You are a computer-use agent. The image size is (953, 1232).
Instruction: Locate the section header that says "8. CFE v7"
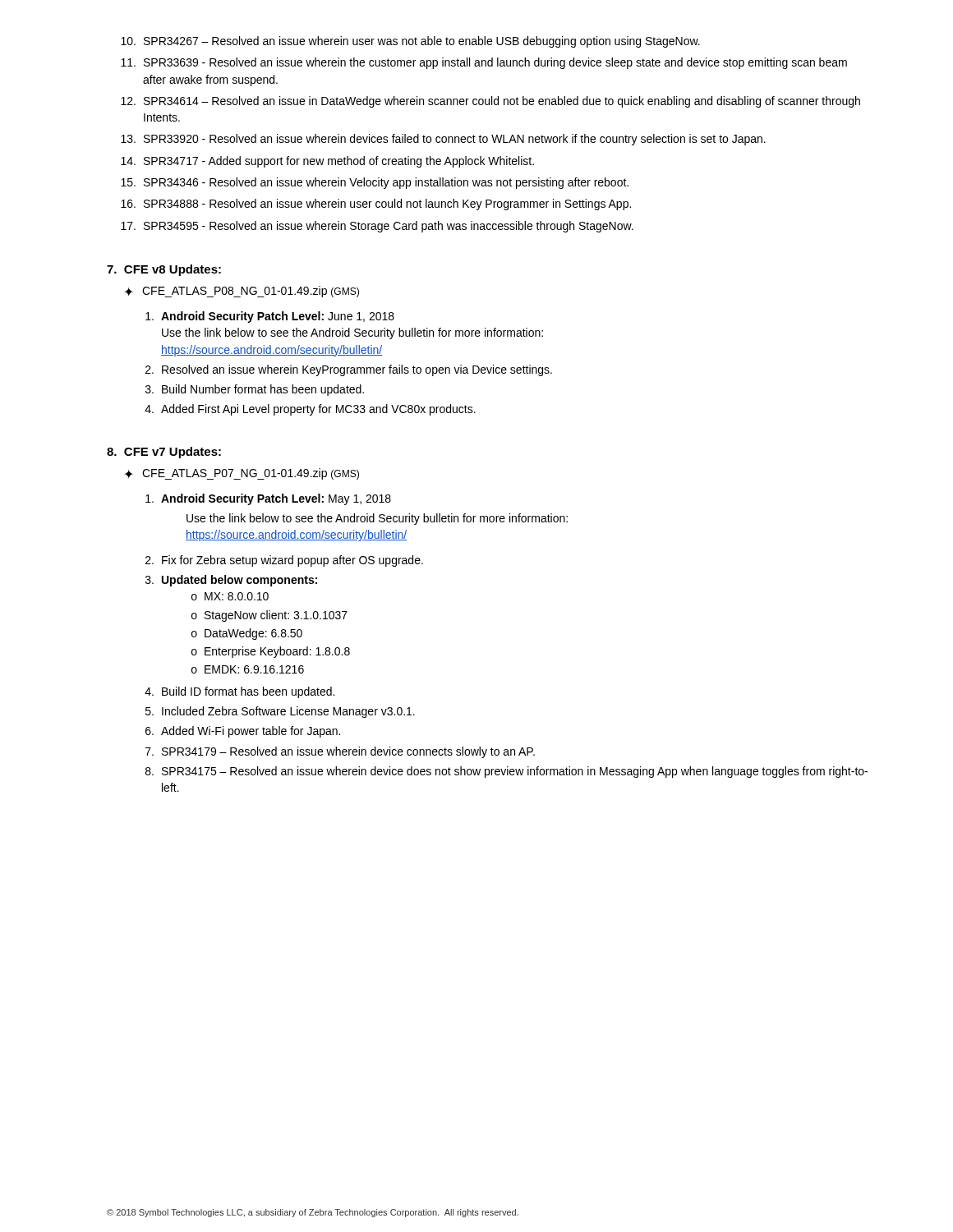point(164,451)
